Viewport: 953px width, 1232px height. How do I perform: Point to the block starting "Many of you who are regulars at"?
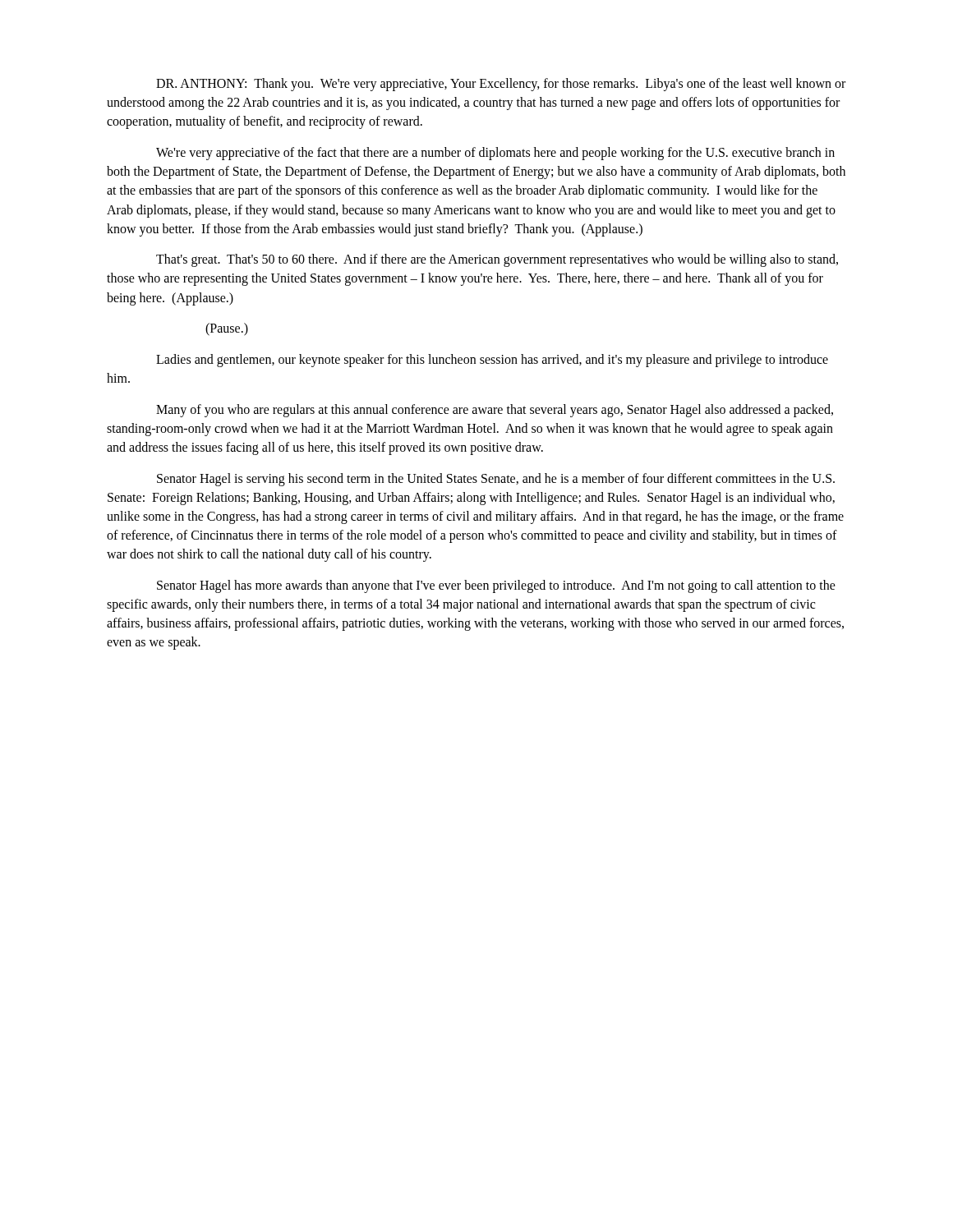click(470, 428)
